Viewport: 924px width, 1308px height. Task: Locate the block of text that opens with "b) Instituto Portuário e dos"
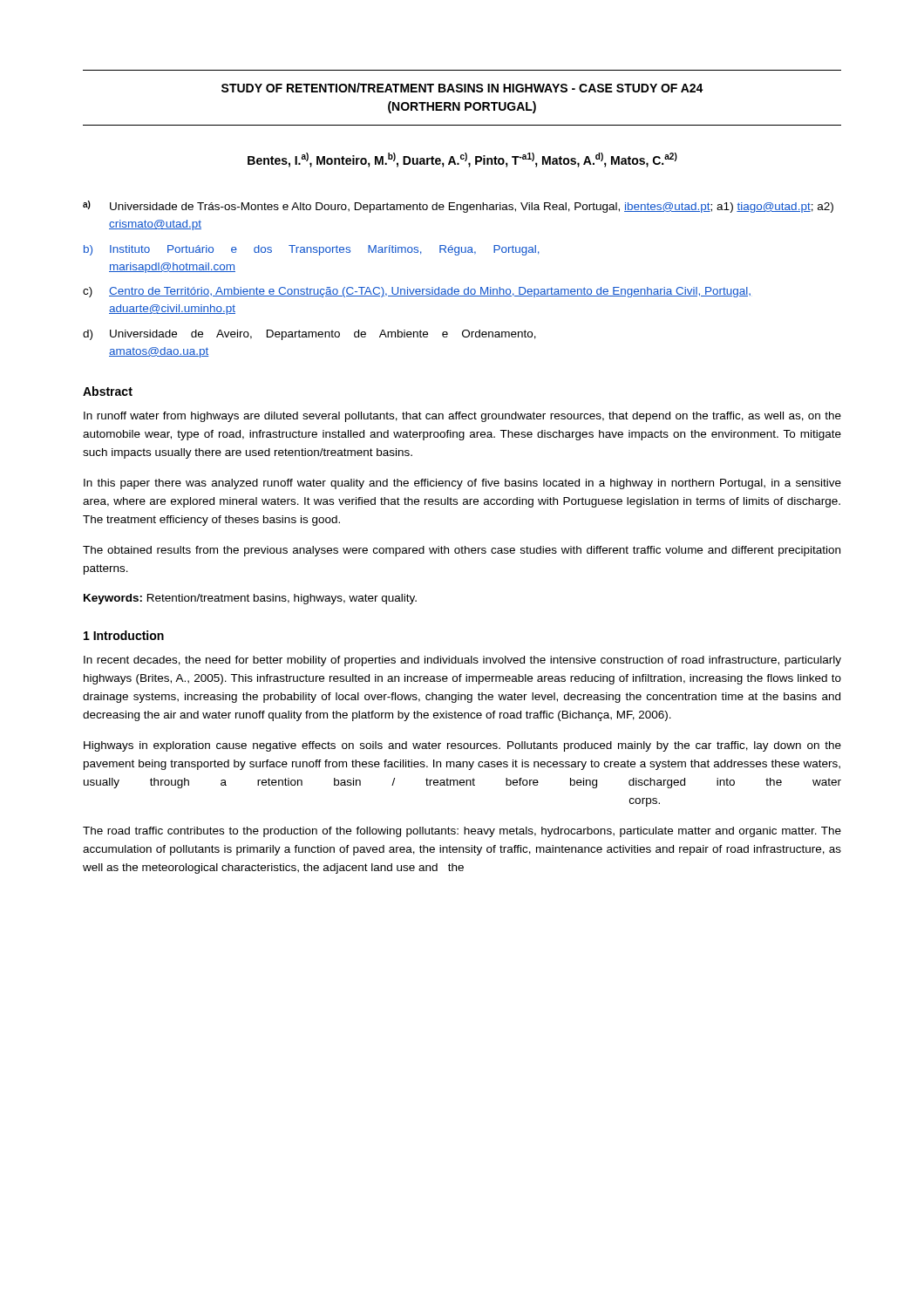(x=462, y=258)
